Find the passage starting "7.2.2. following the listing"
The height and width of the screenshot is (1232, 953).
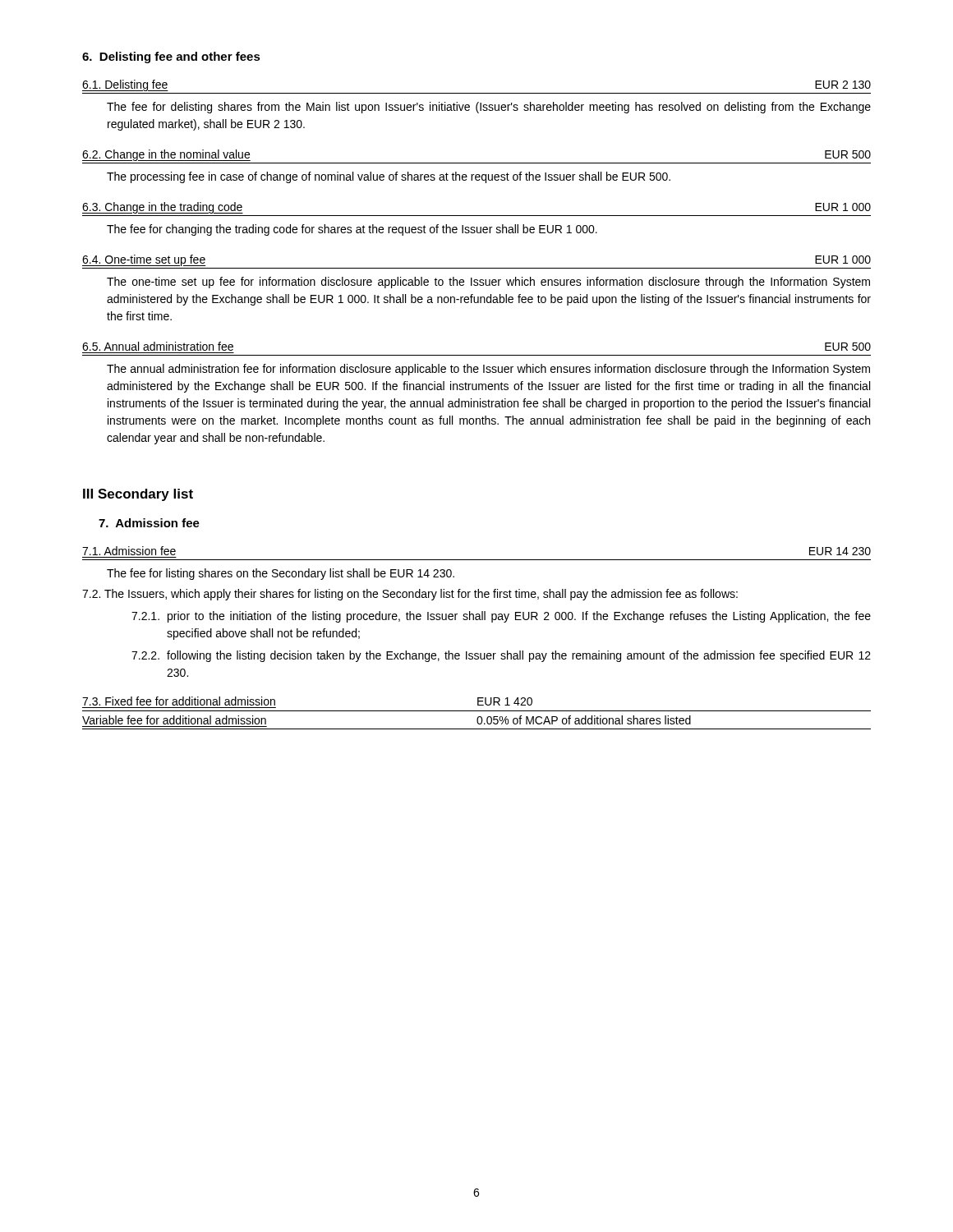(501, 664)
